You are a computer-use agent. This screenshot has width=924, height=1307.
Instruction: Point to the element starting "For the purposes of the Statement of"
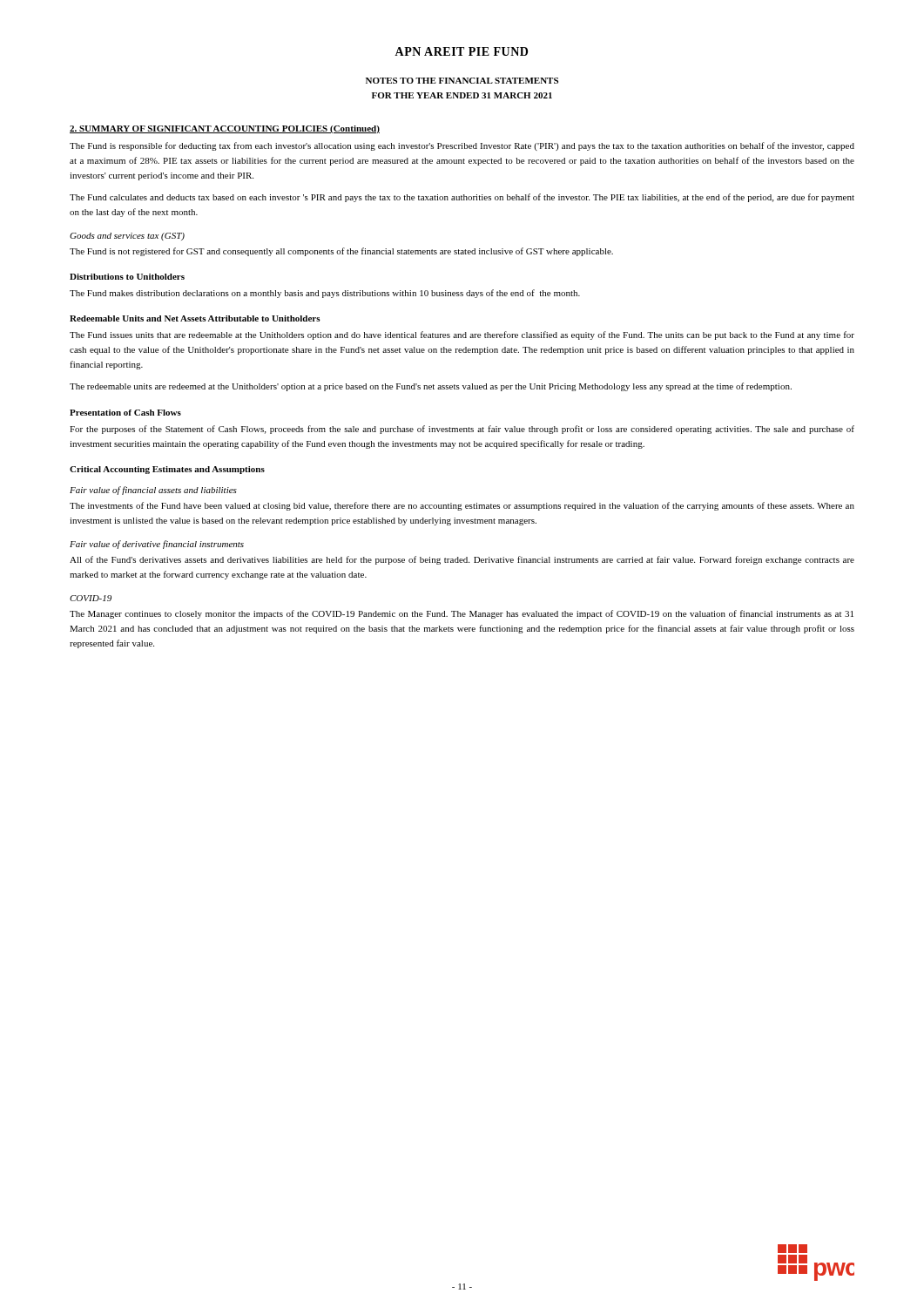pos(462,436)
